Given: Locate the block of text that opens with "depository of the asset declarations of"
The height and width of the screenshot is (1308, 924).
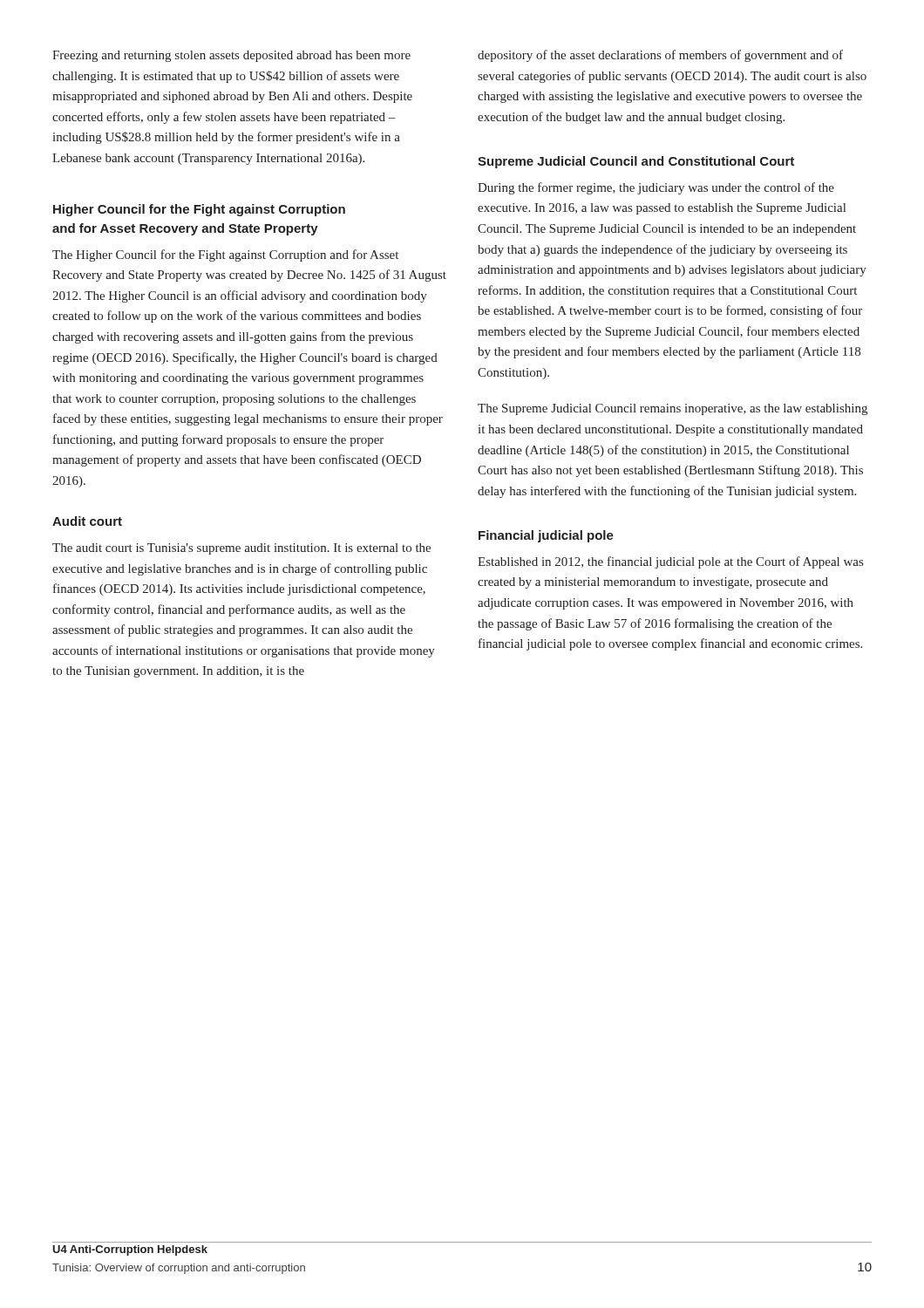Looking at the screenshot, I should click(x=672, y=86).
